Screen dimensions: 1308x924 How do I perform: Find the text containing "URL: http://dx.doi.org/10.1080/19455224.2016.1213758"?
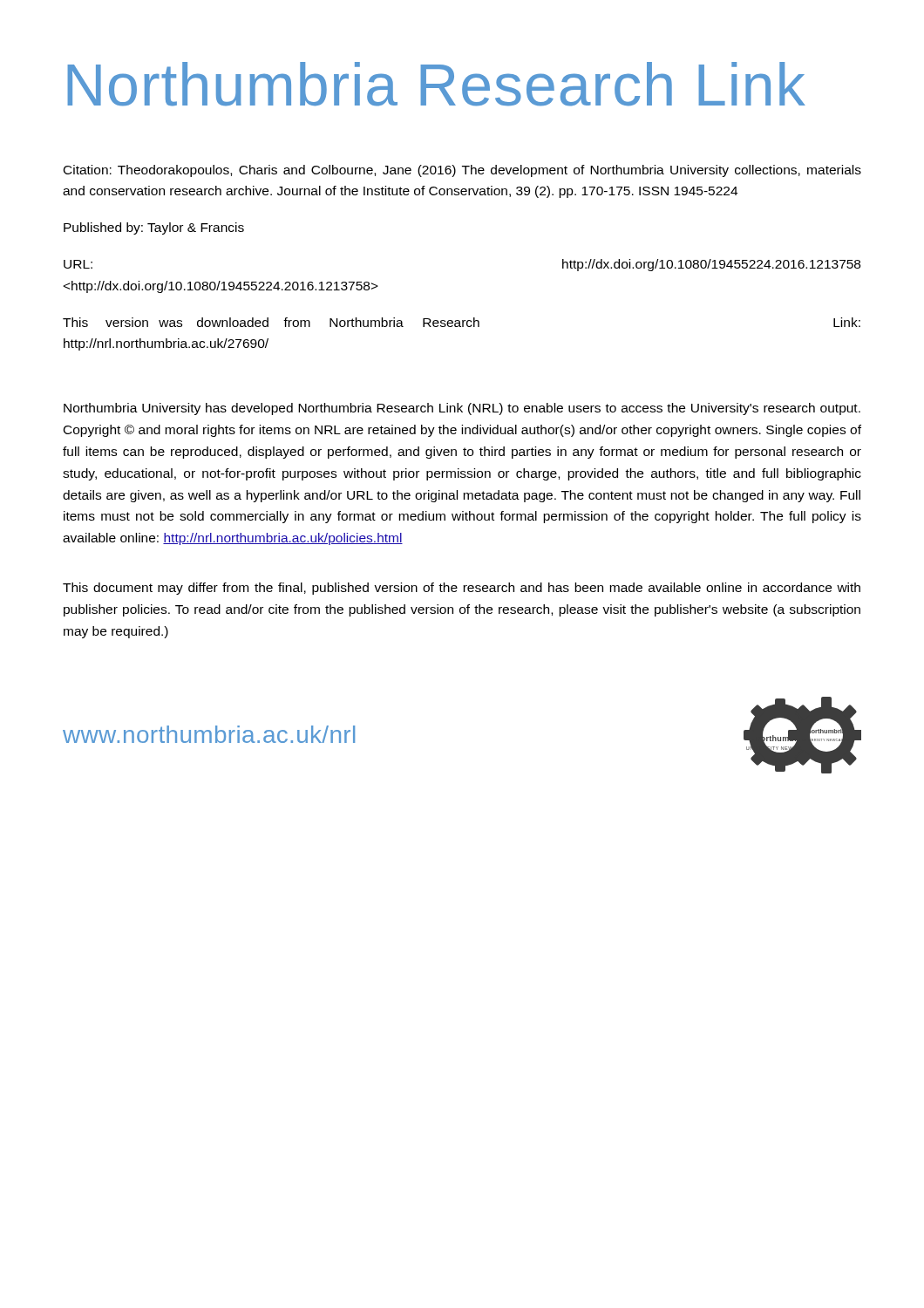point(77,265)
